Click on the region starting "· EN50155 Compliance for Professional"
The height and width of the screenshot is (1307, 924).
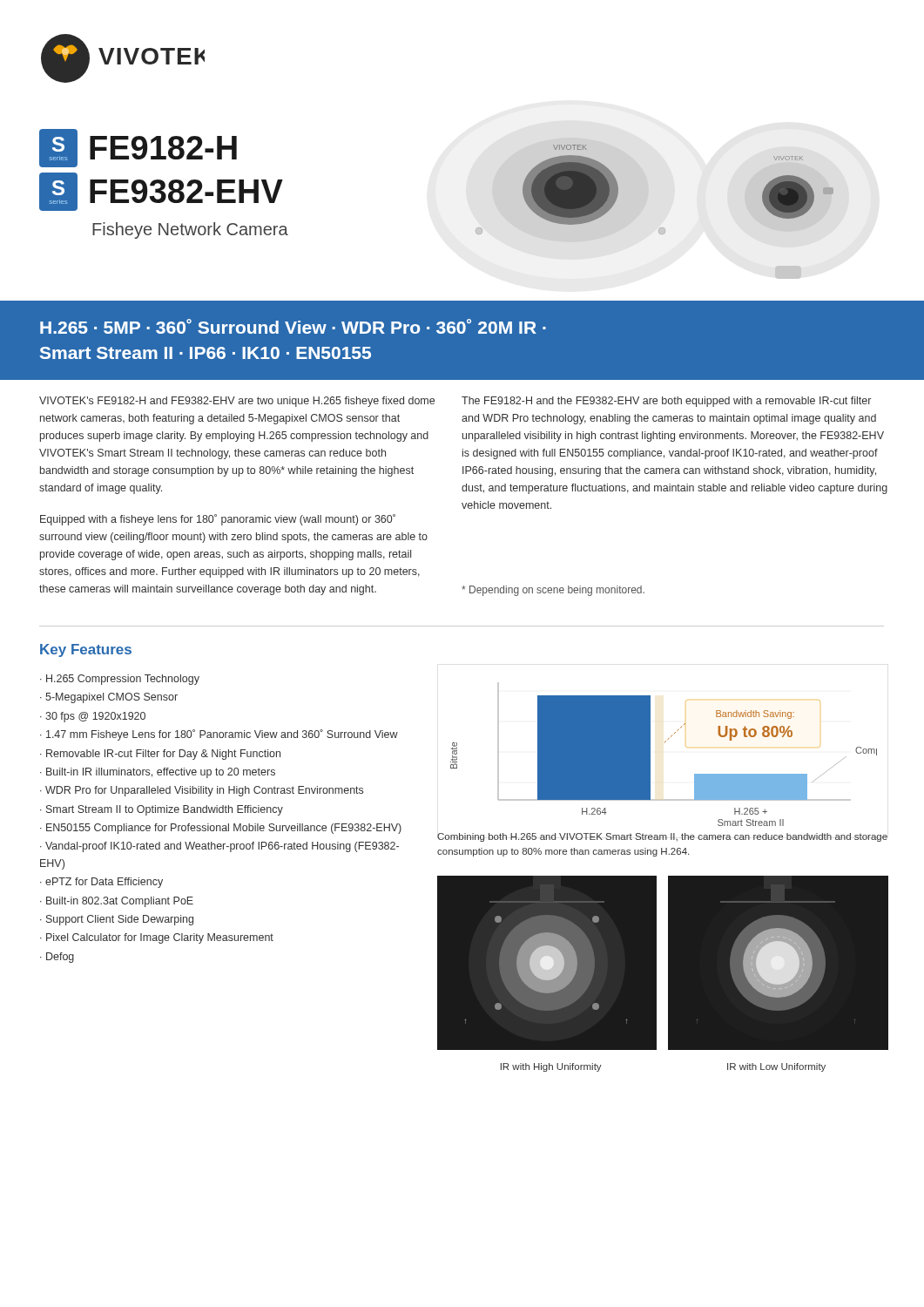click(x=220, y=828)
